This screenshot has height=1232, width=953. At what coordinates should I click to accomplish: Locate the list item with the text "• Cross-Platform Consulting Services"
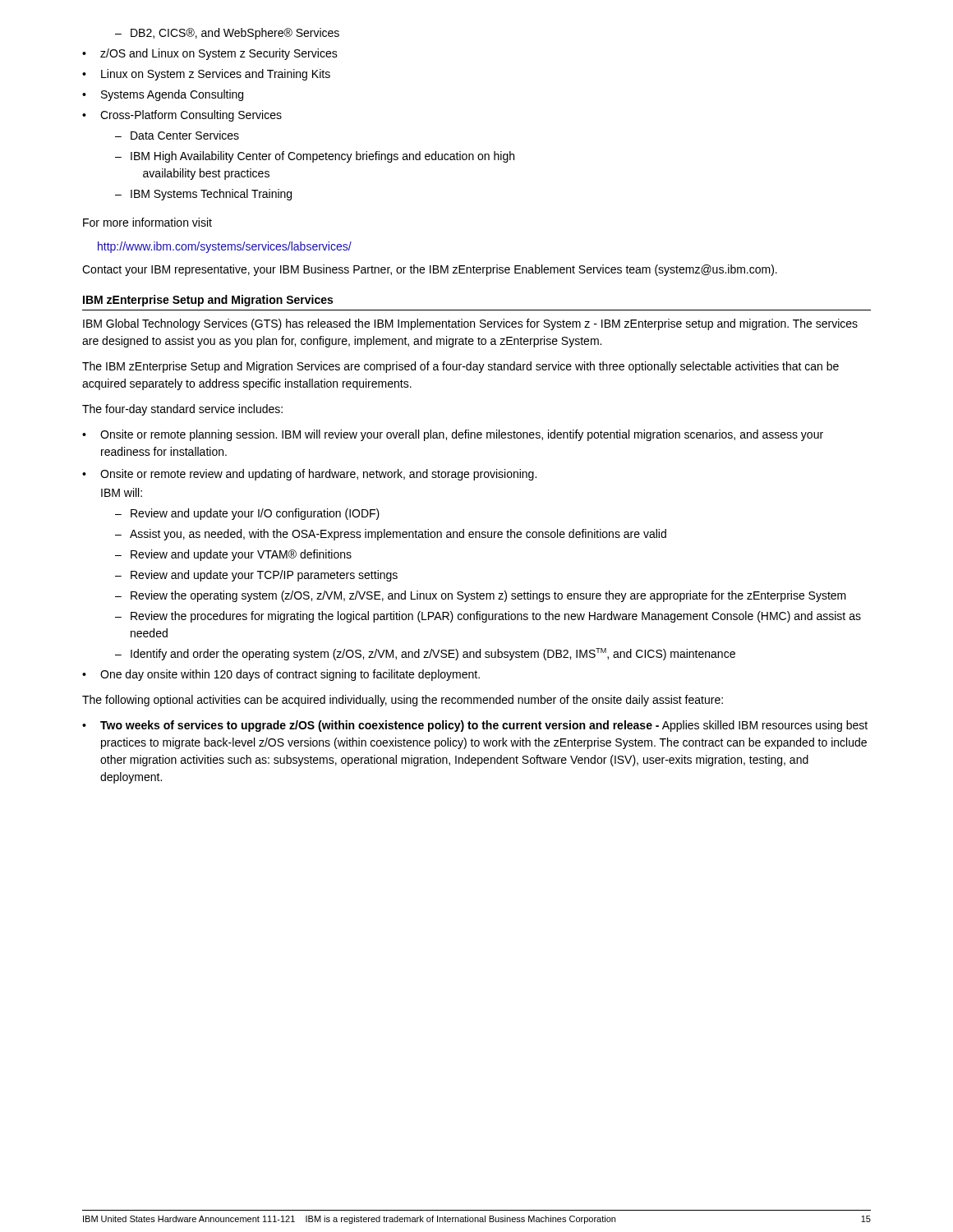pos(182,115)
